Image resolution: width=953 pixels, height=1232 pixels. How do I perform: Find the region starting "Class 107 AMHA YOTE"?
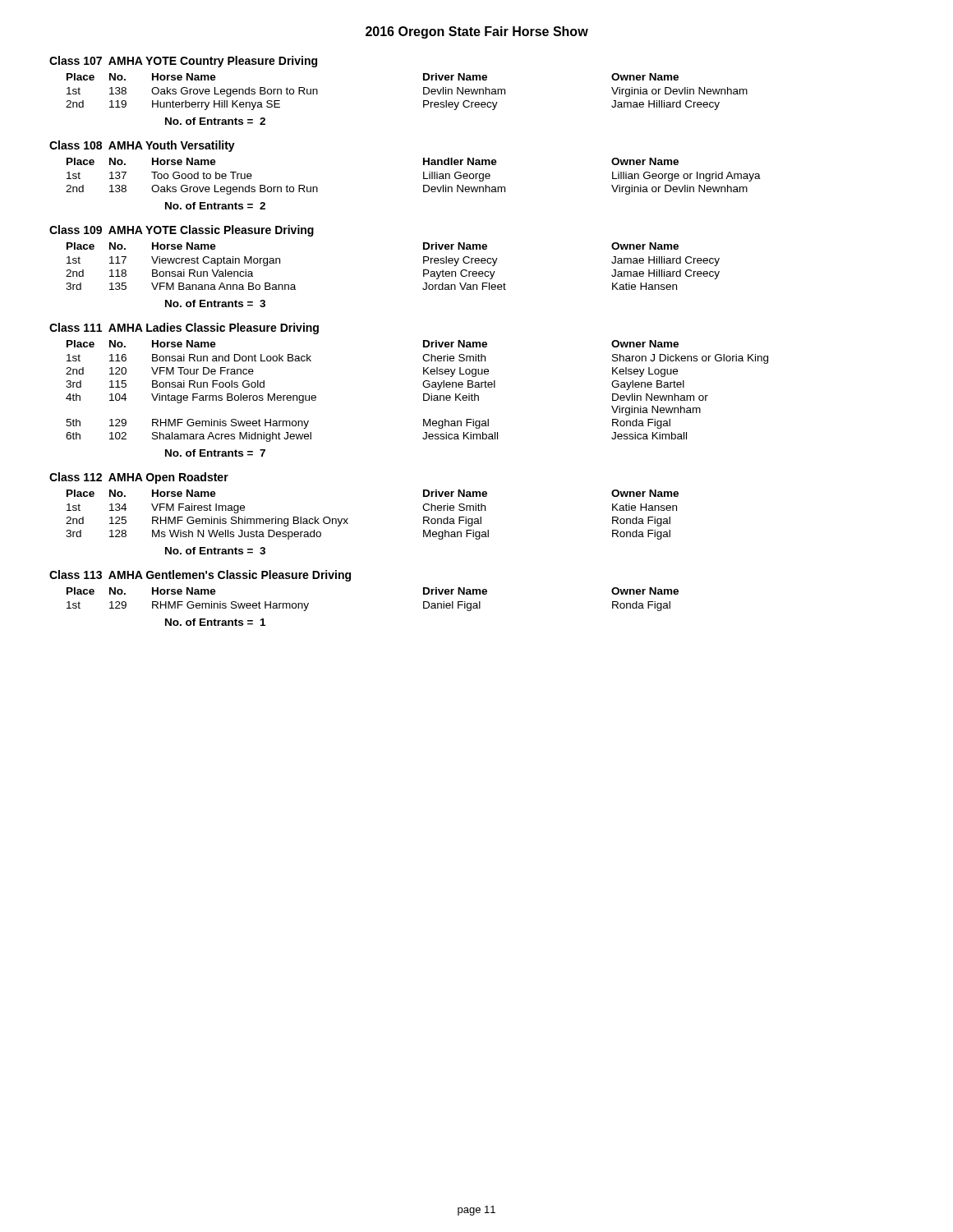184,61
